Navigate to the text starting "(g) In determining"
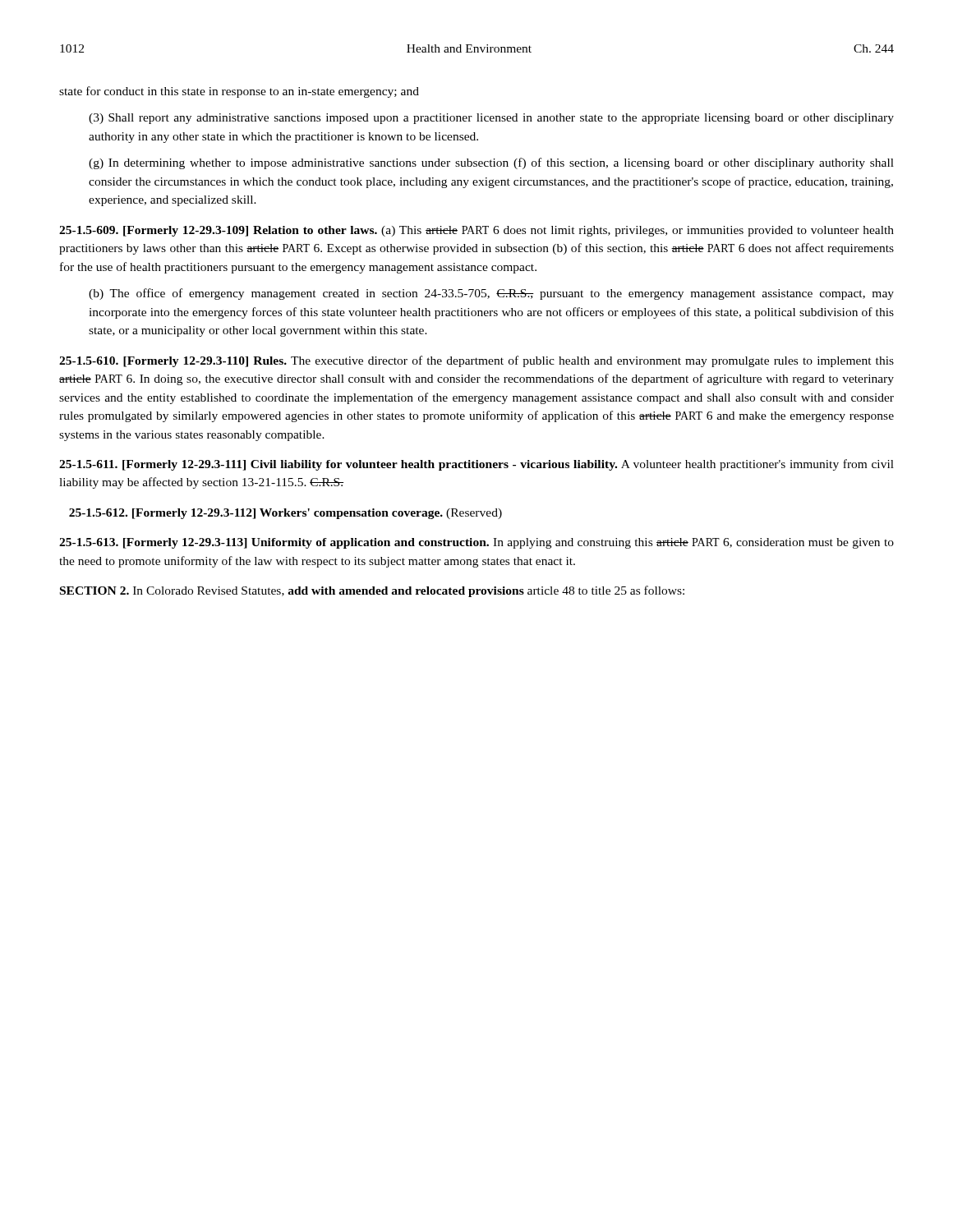The width and height of the screenshot is (953, 1232). [x=491, y=181]
